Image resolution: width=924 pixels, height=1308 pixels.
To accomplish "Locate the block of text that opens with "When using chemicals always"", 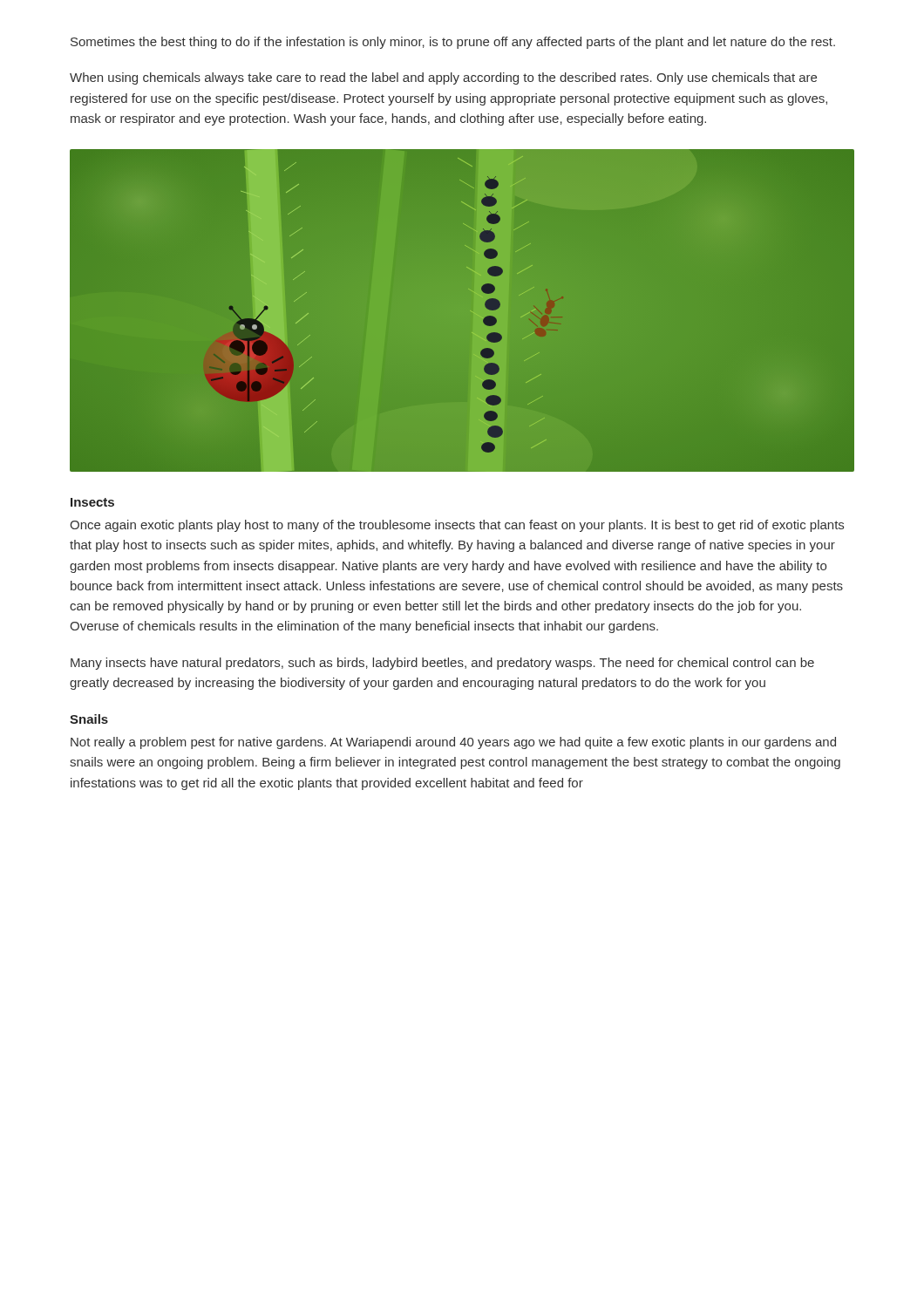I will [x=449, y=98].
